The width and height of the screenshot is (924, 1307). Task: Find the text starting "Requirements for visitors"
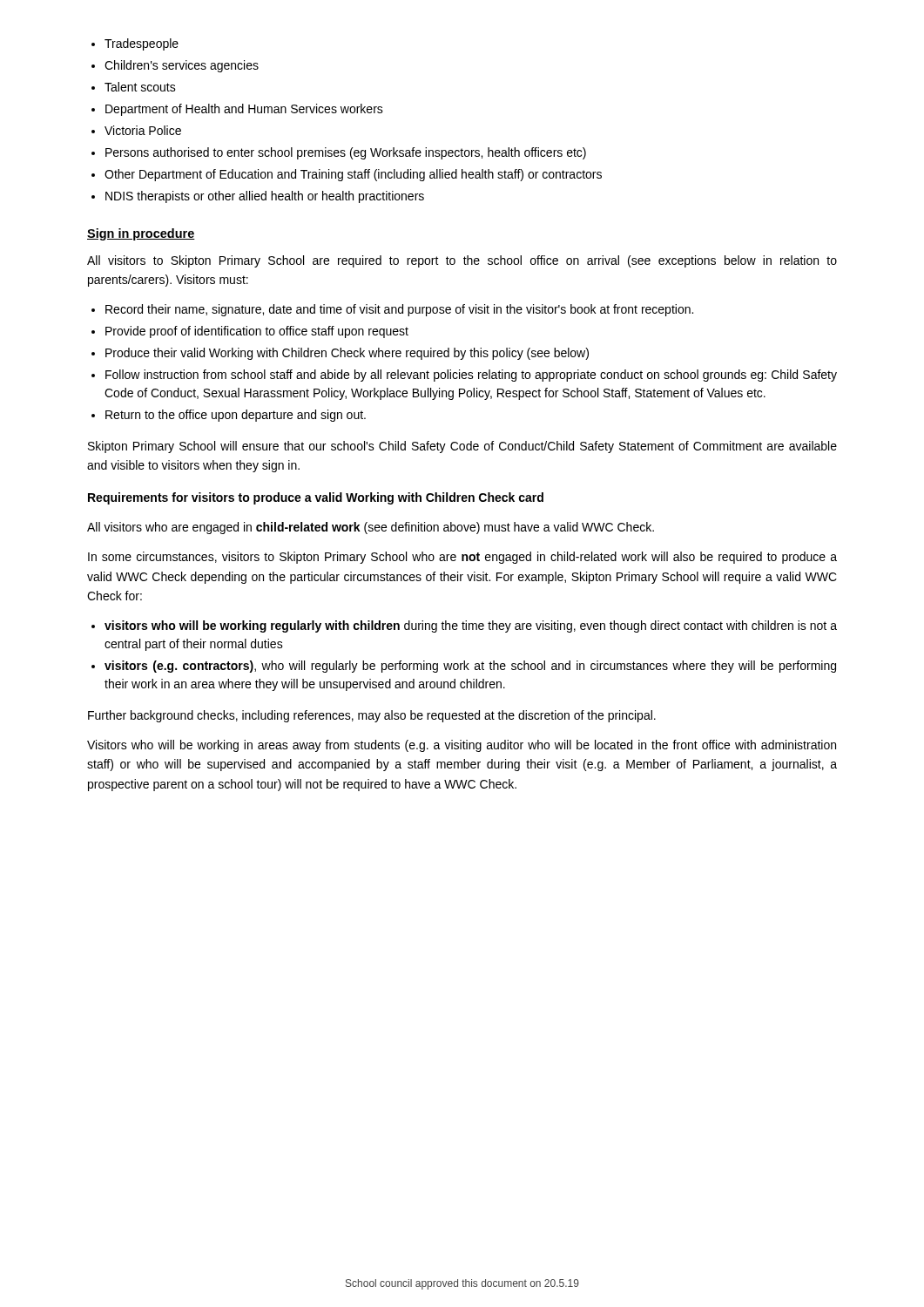point(462,497)
